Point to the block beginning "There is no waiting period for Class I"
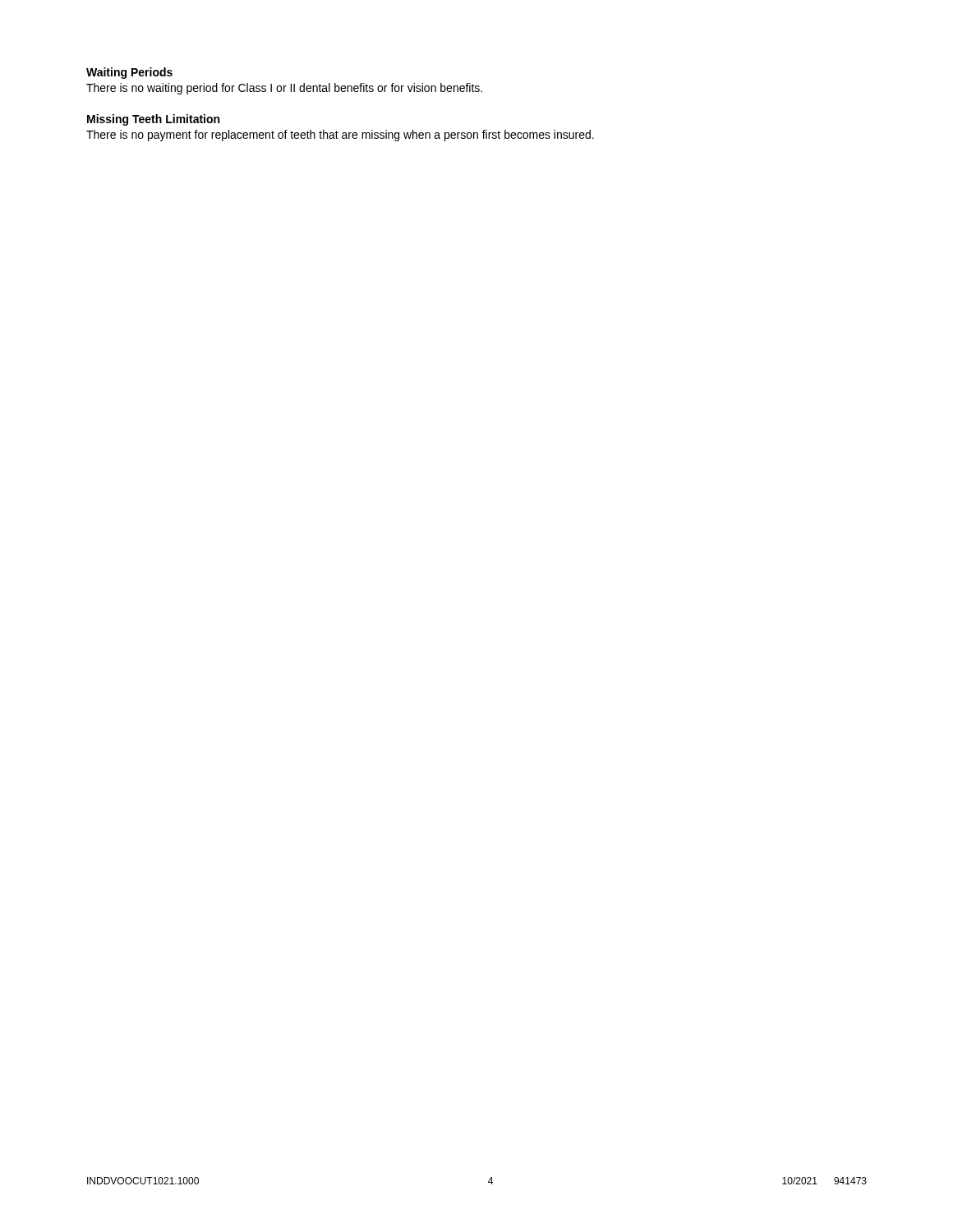The height and width of the screenshot is (1232, 953). tap(285, 88)
